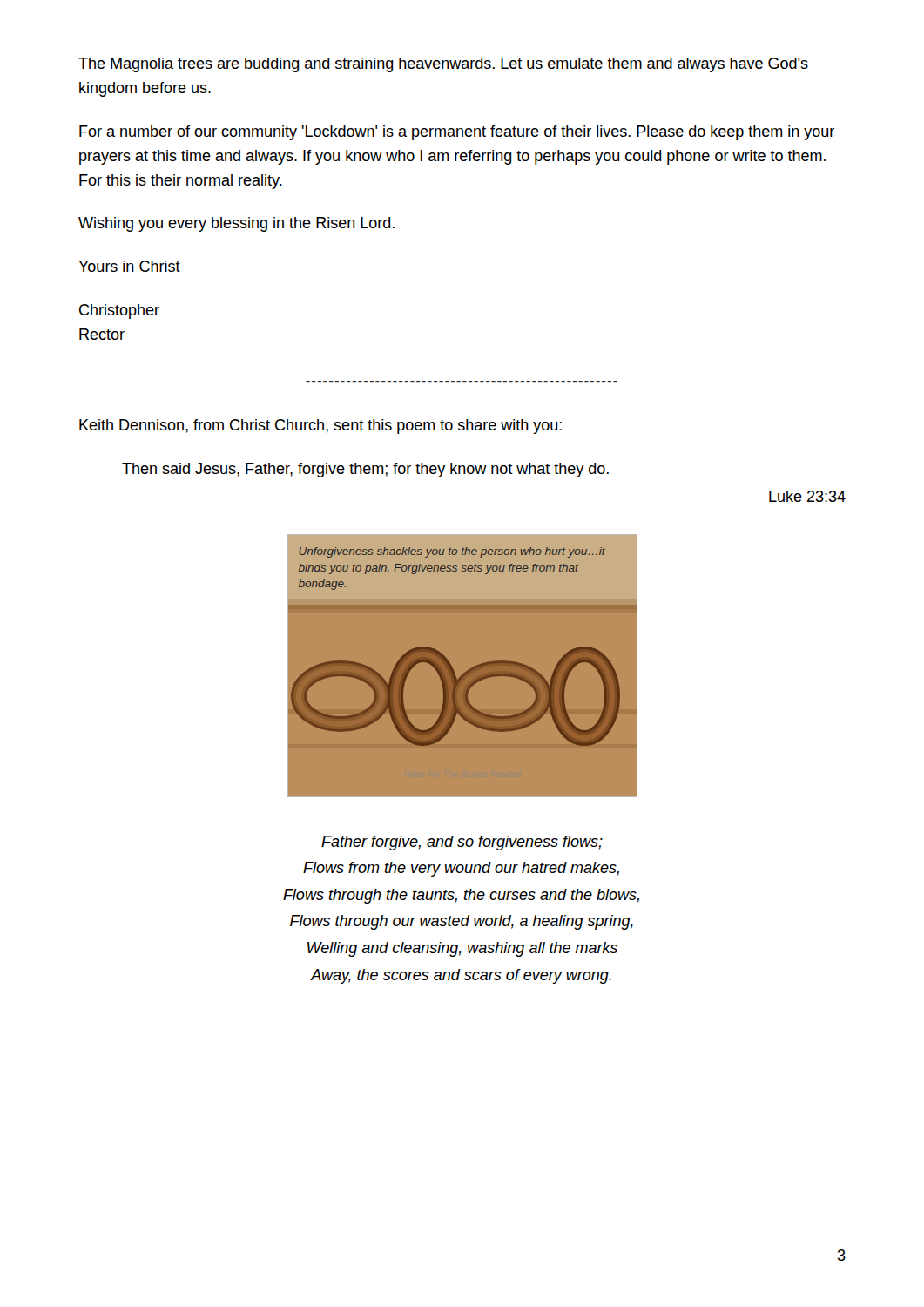The width and height of the screenshot is (924, 1307).
Task: Point to "Luke 23:34"
Action: tap(807, 496)
